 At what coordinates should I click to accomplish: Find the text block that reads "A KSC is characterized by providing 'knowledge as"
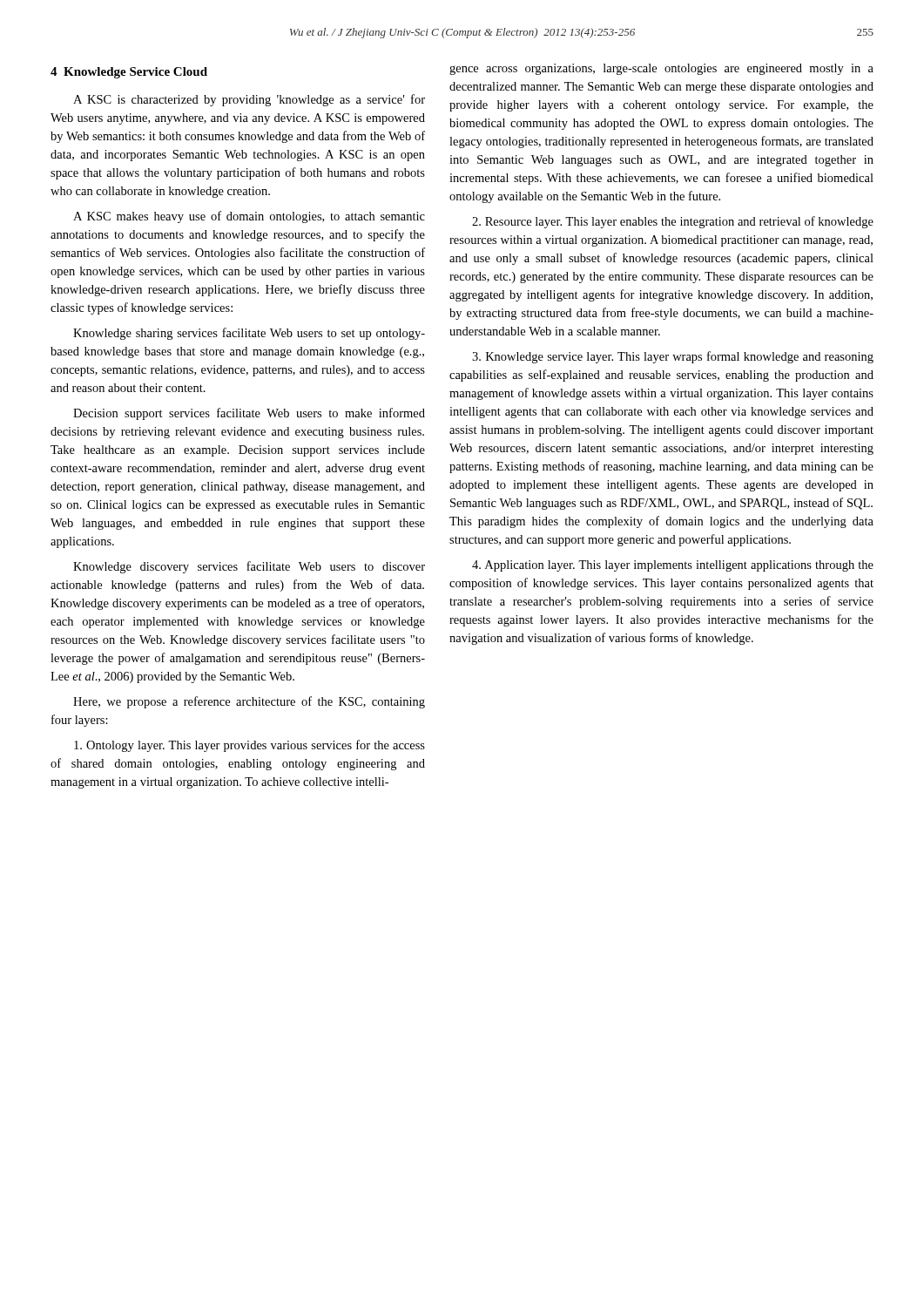[x=238, y=441]
